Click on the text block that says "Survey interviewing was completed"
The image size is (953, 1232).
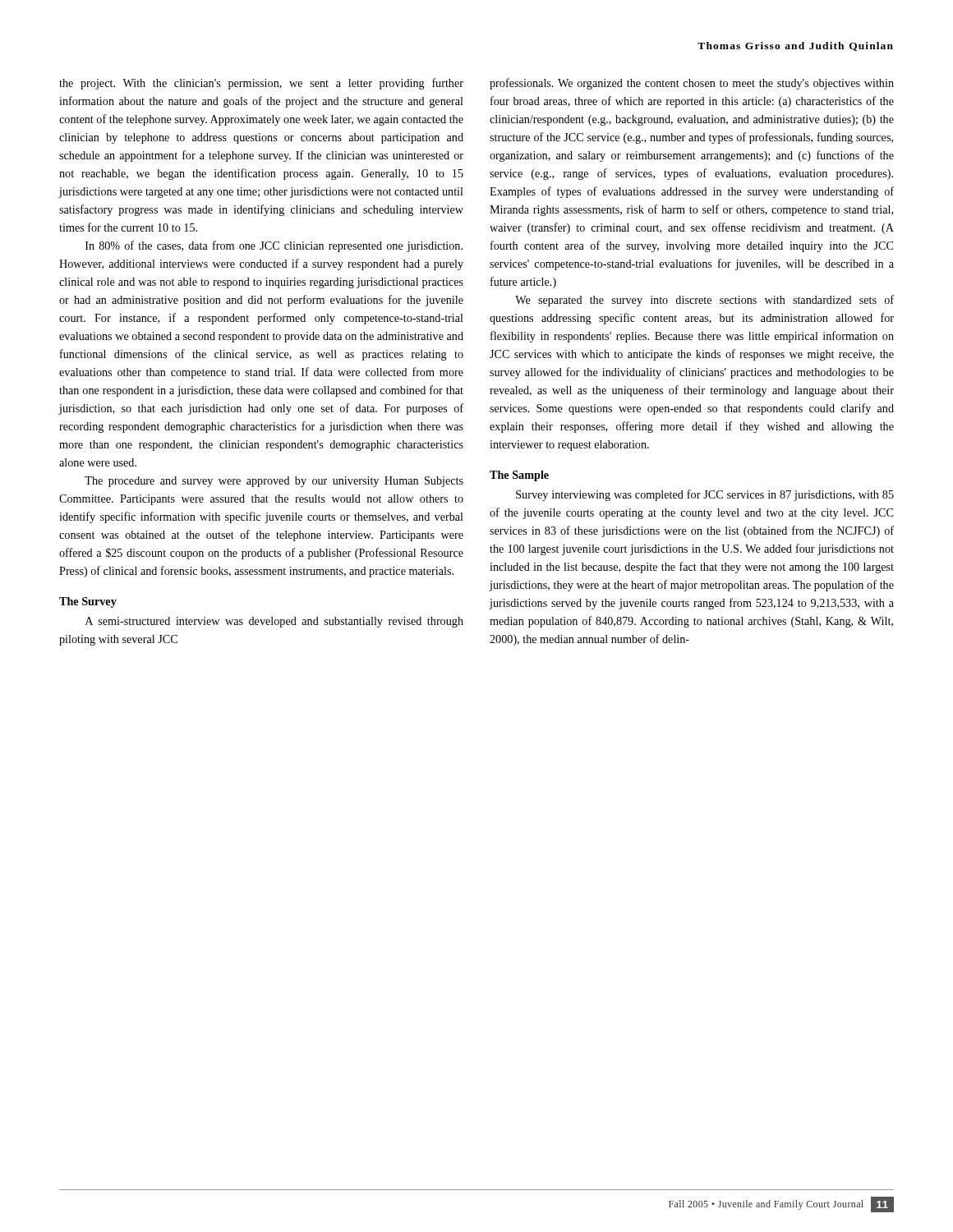tap(692, 567)
